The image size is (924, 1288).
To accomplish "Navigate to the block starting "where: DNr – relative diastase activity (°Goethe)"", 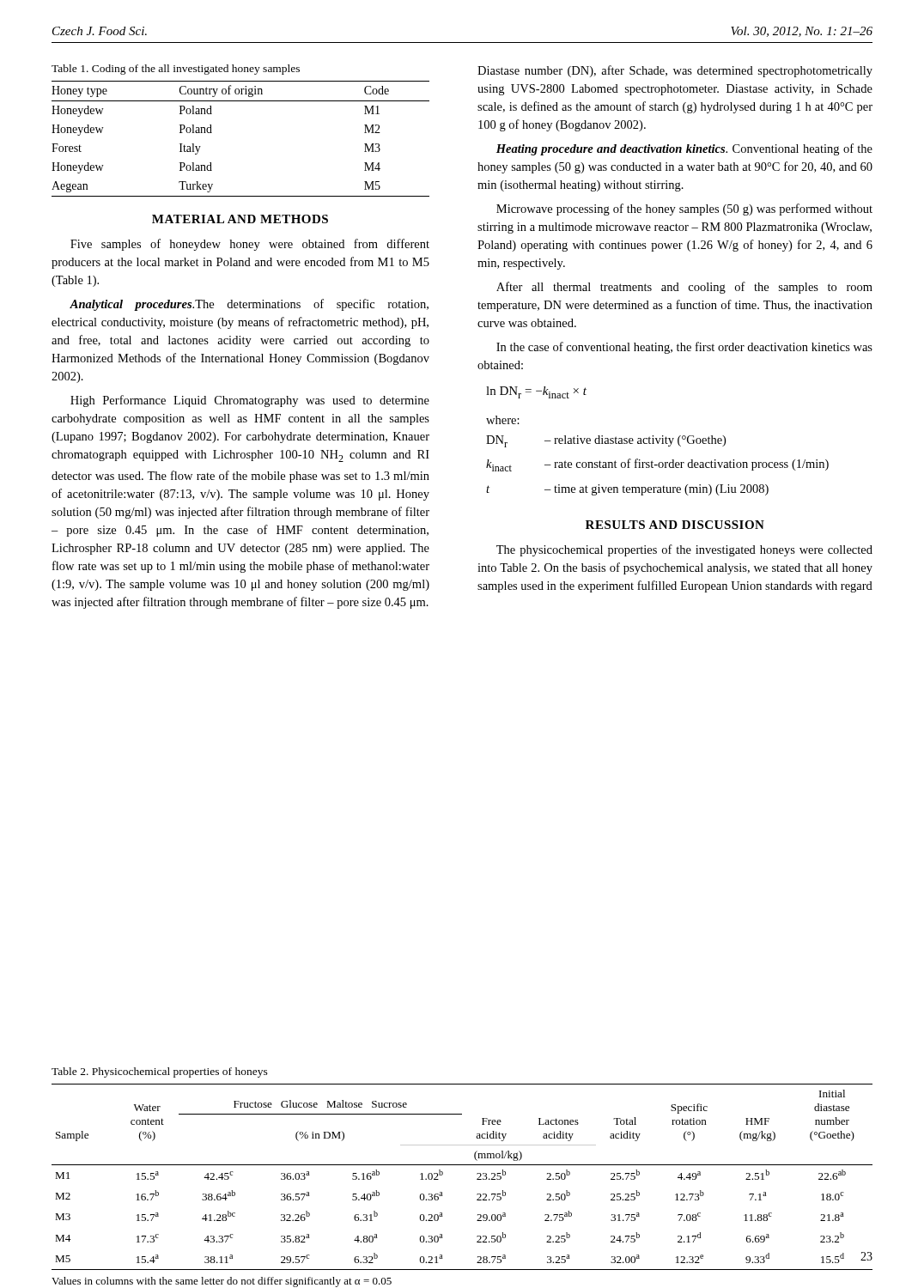I will pos(679,455).
